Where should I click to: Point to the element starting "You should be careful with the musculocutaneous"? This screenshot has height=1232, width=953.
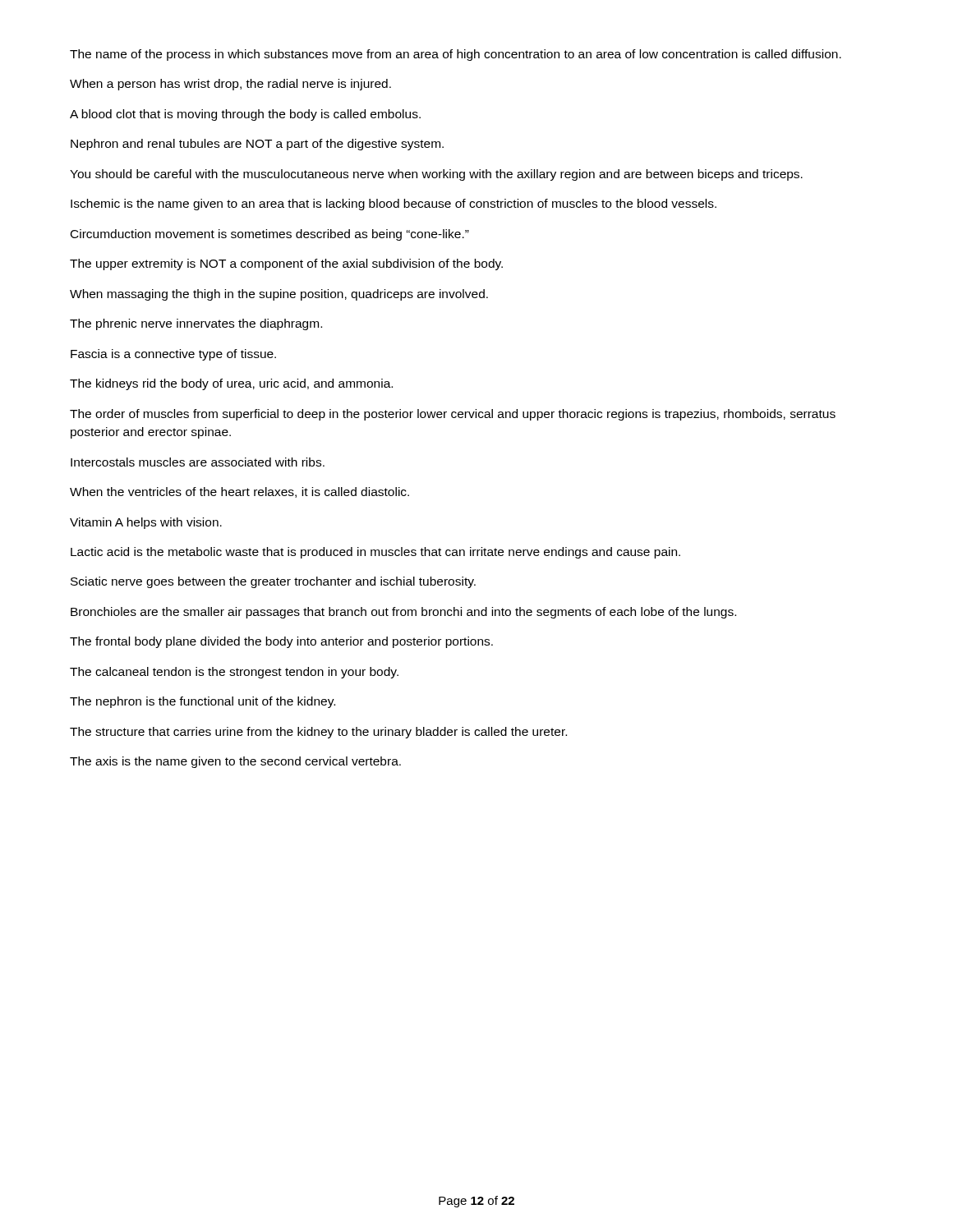[437, 174]
